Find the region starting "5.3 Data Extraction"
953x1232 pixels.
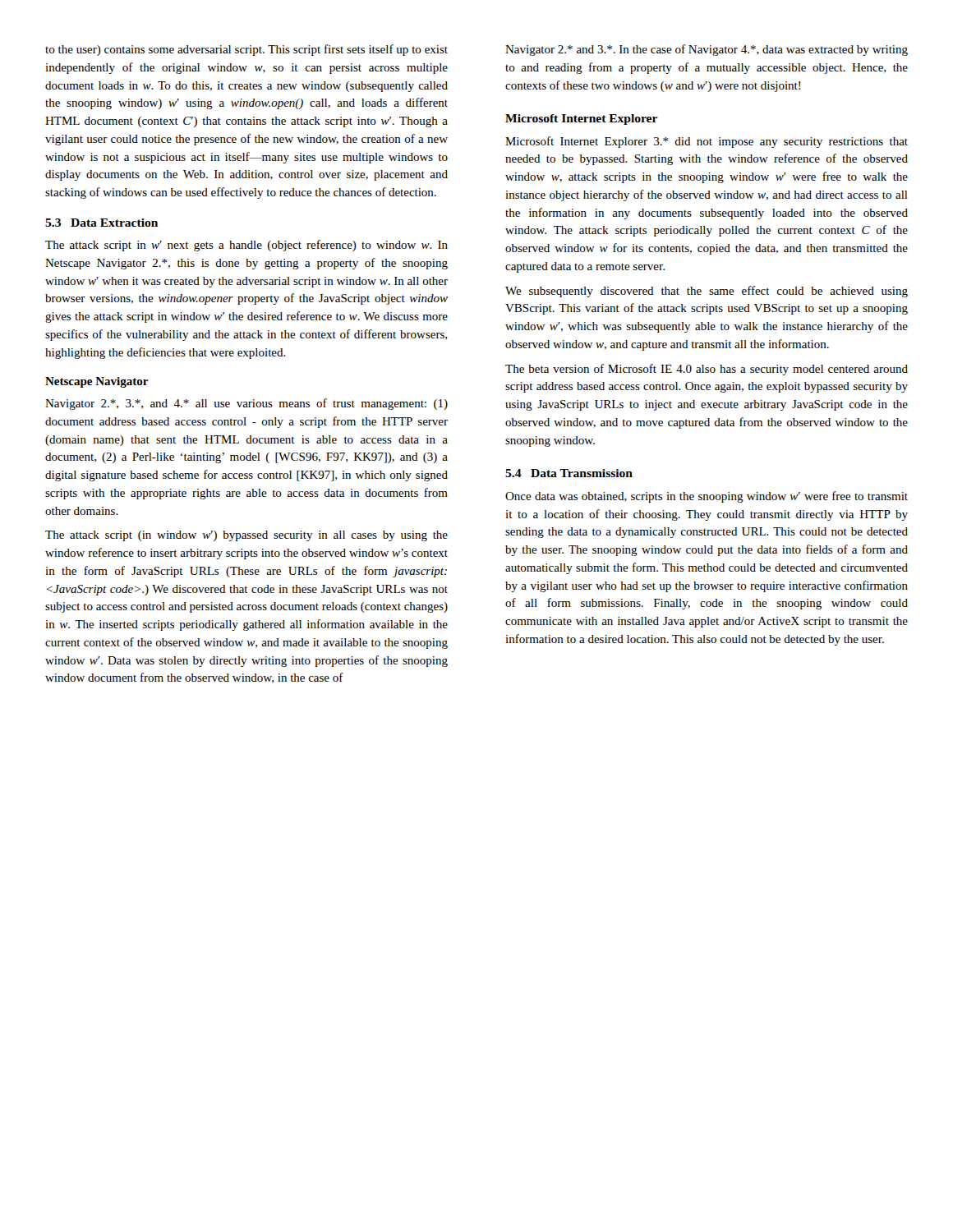[x=102, y=222]
